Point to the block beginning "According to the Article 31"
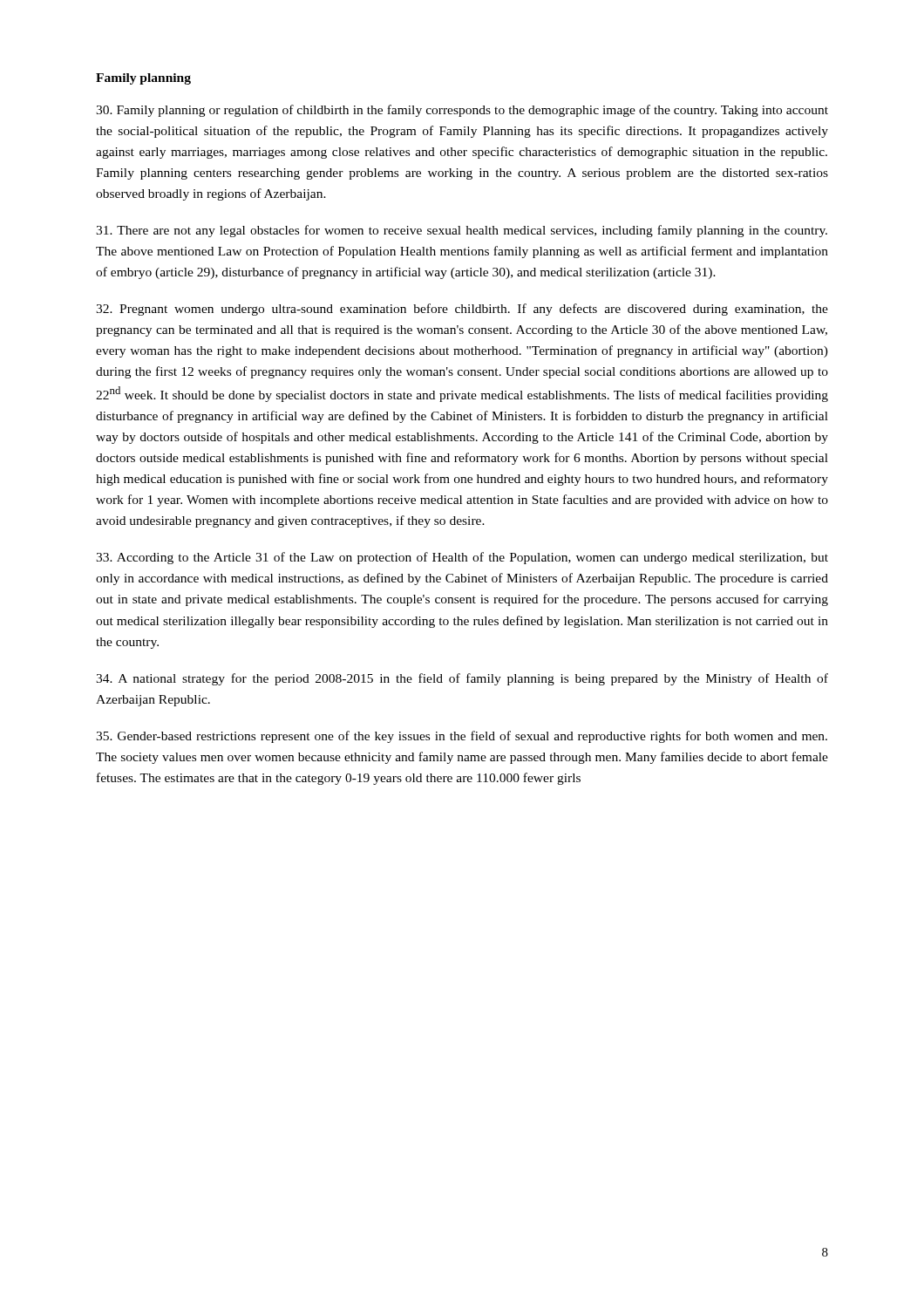 click(x=462, y=599)
